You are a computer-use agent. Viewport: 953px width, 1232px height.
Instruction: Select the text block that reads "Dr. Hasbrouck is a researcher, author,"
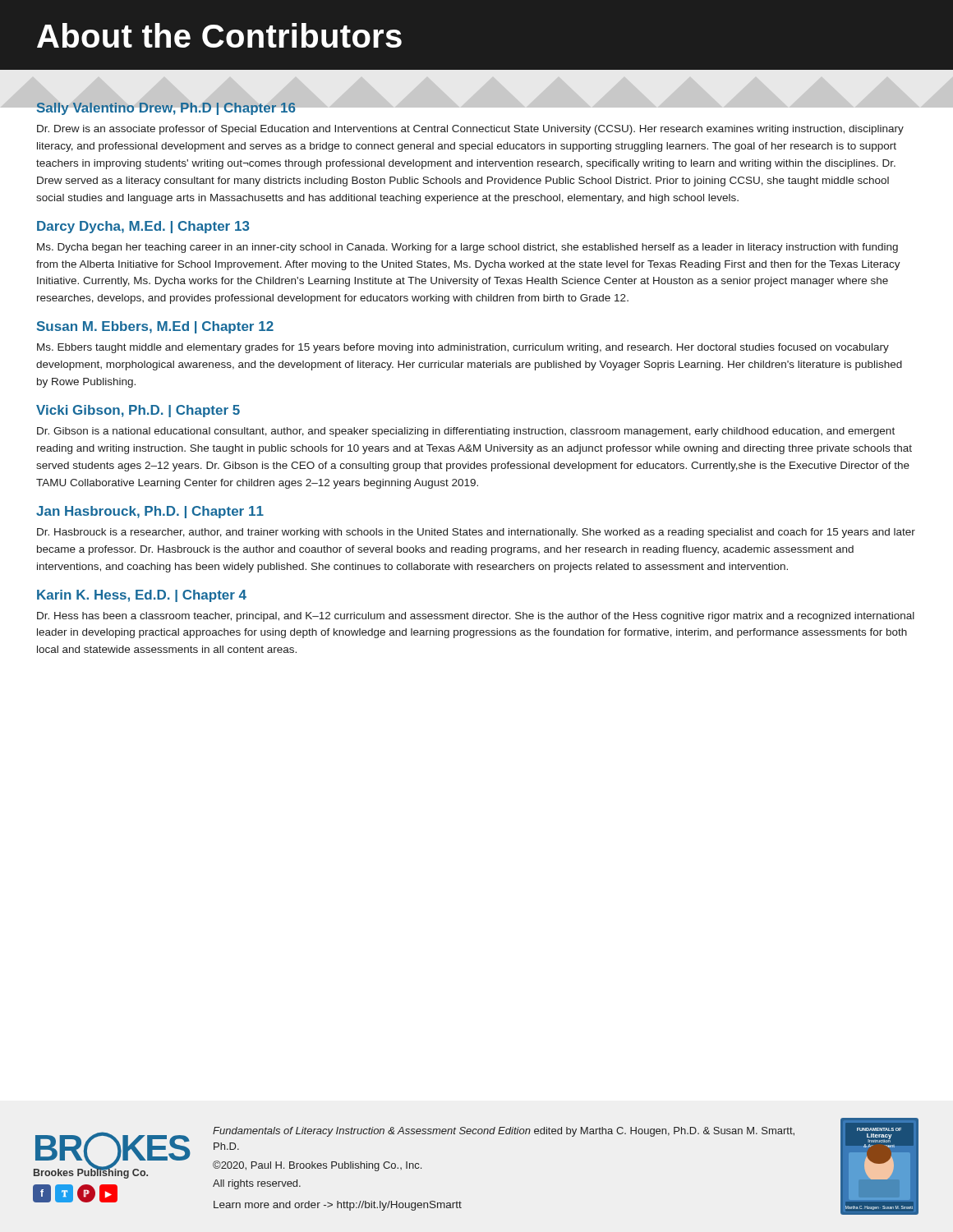[476, 550]
